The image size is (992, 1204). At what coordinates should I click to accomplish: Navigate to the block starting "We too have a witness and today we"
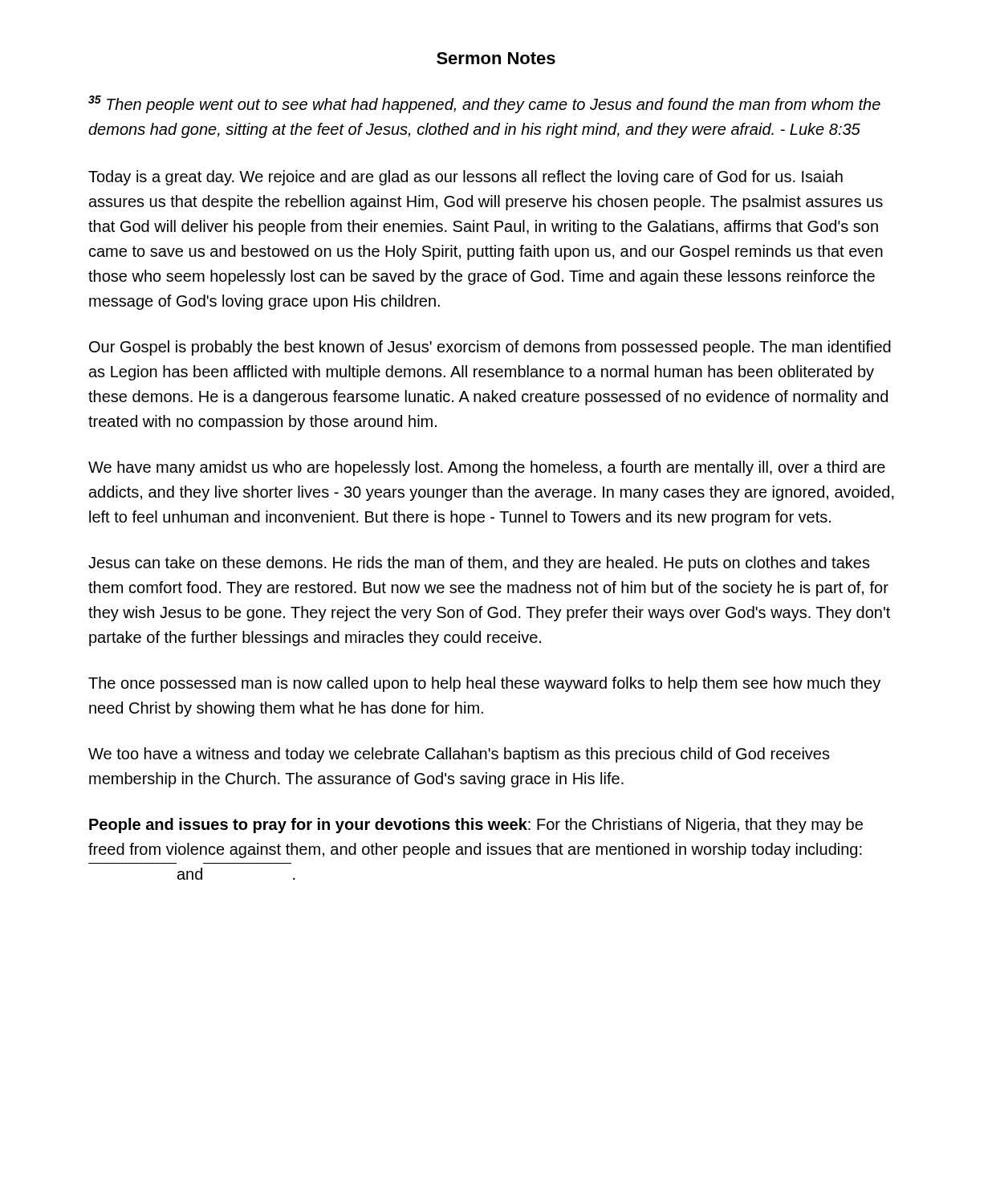click(x=459, y=766)
